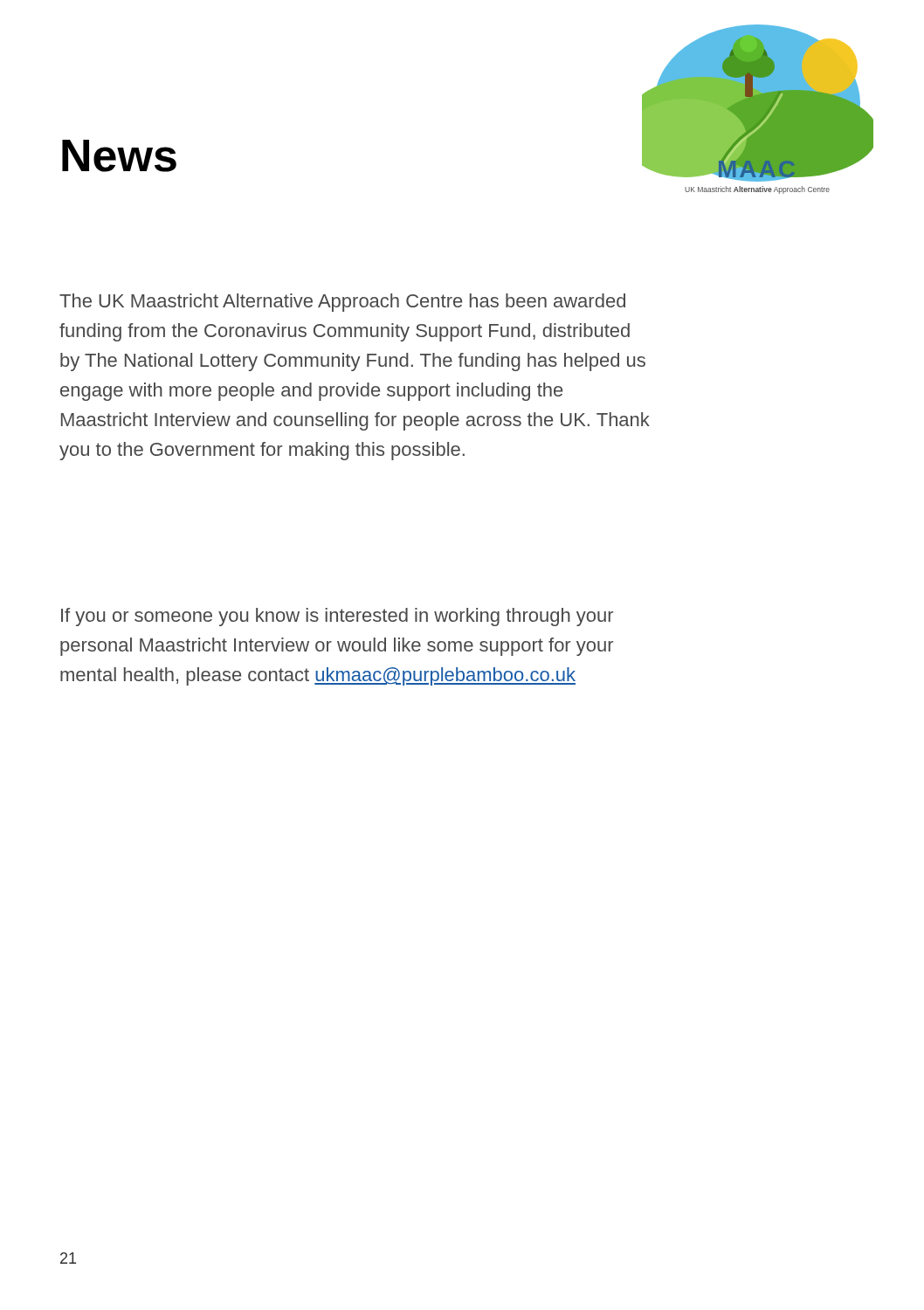Find the title
Screen dimensions: 1310x924
[x=119, y=155]
